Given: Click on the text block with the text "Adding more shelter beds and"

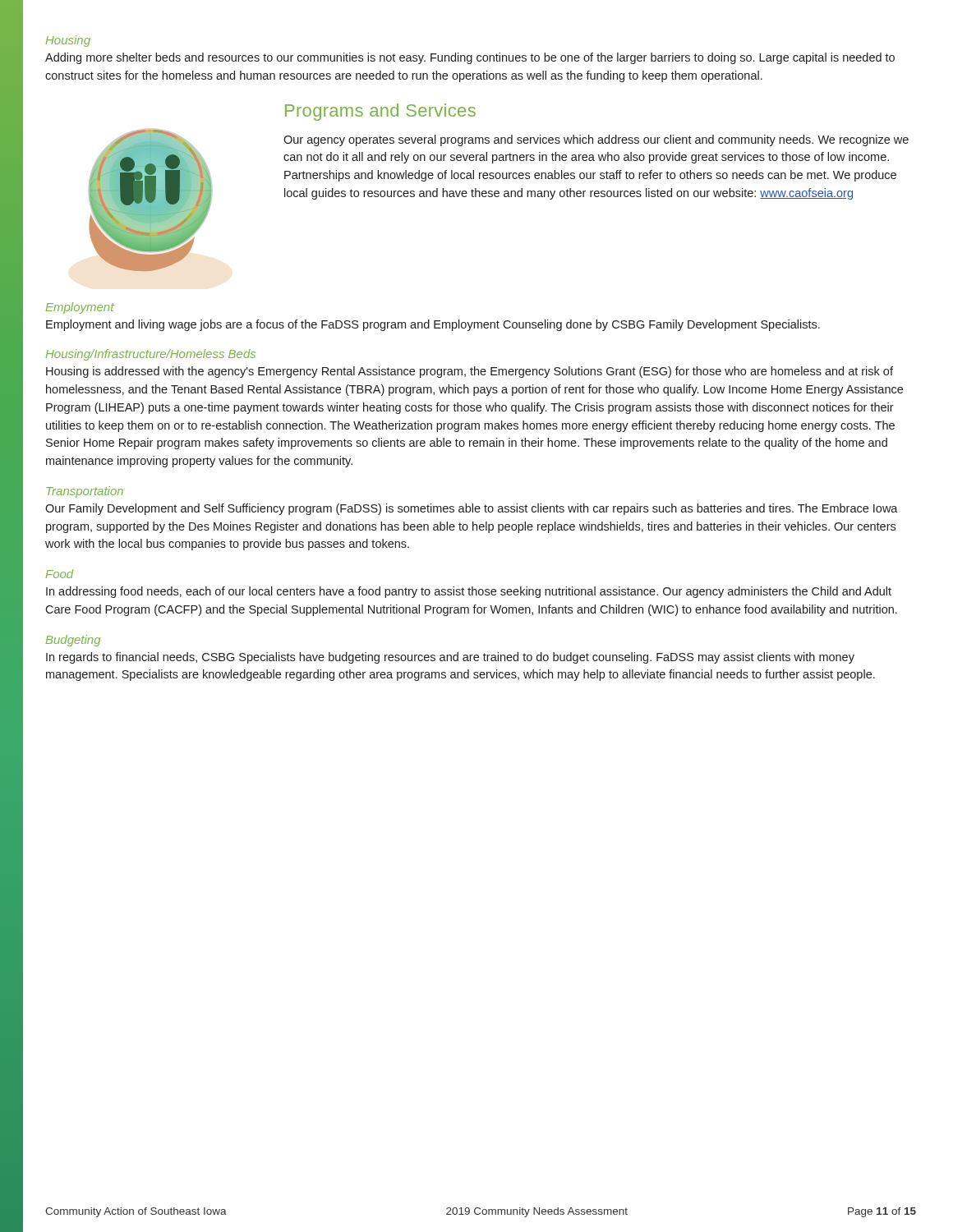Looking at the screenshot, I should point(470,66).
